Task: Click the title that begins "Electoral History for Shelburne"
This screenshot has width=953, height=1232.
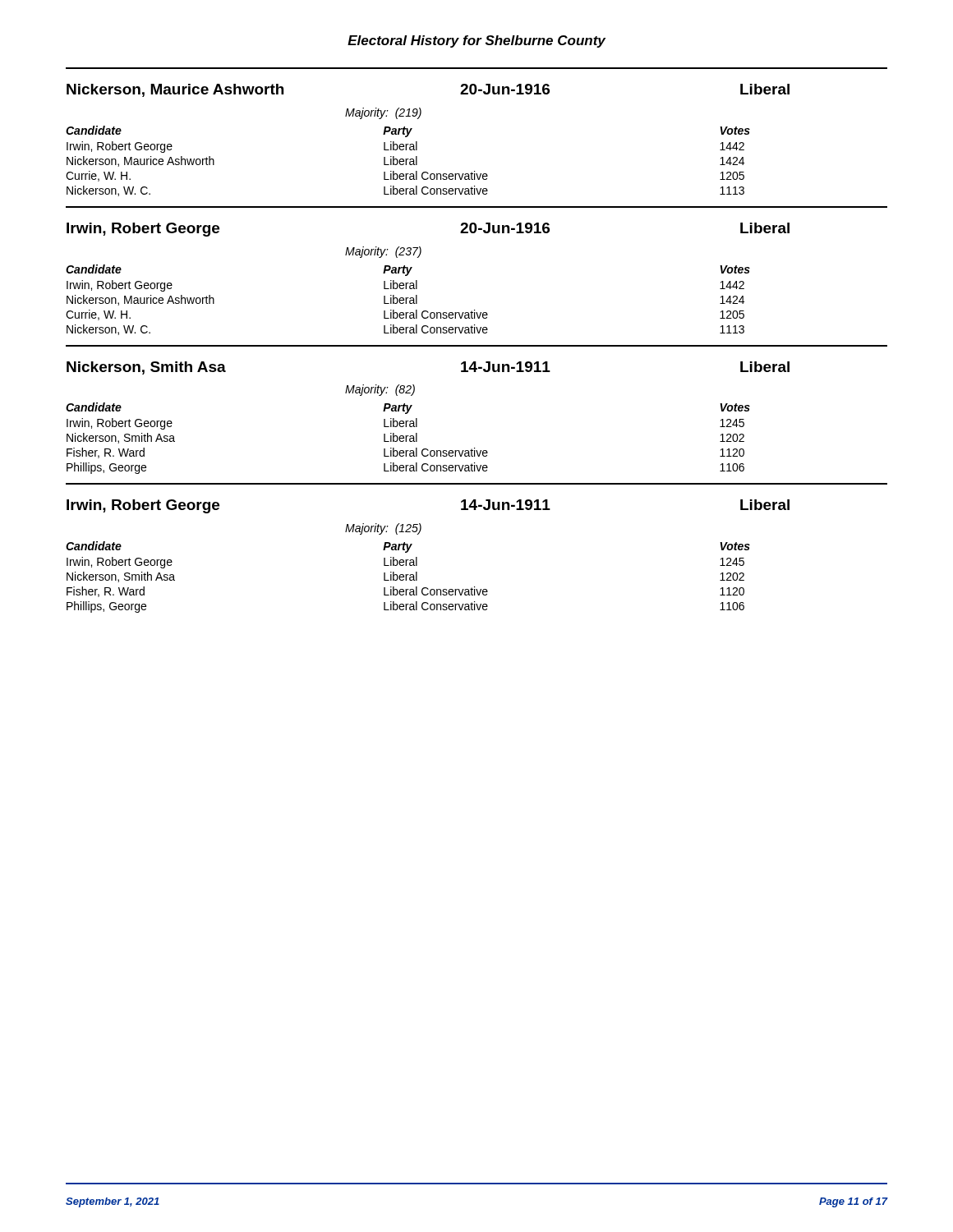Action: tap(476, 41)
